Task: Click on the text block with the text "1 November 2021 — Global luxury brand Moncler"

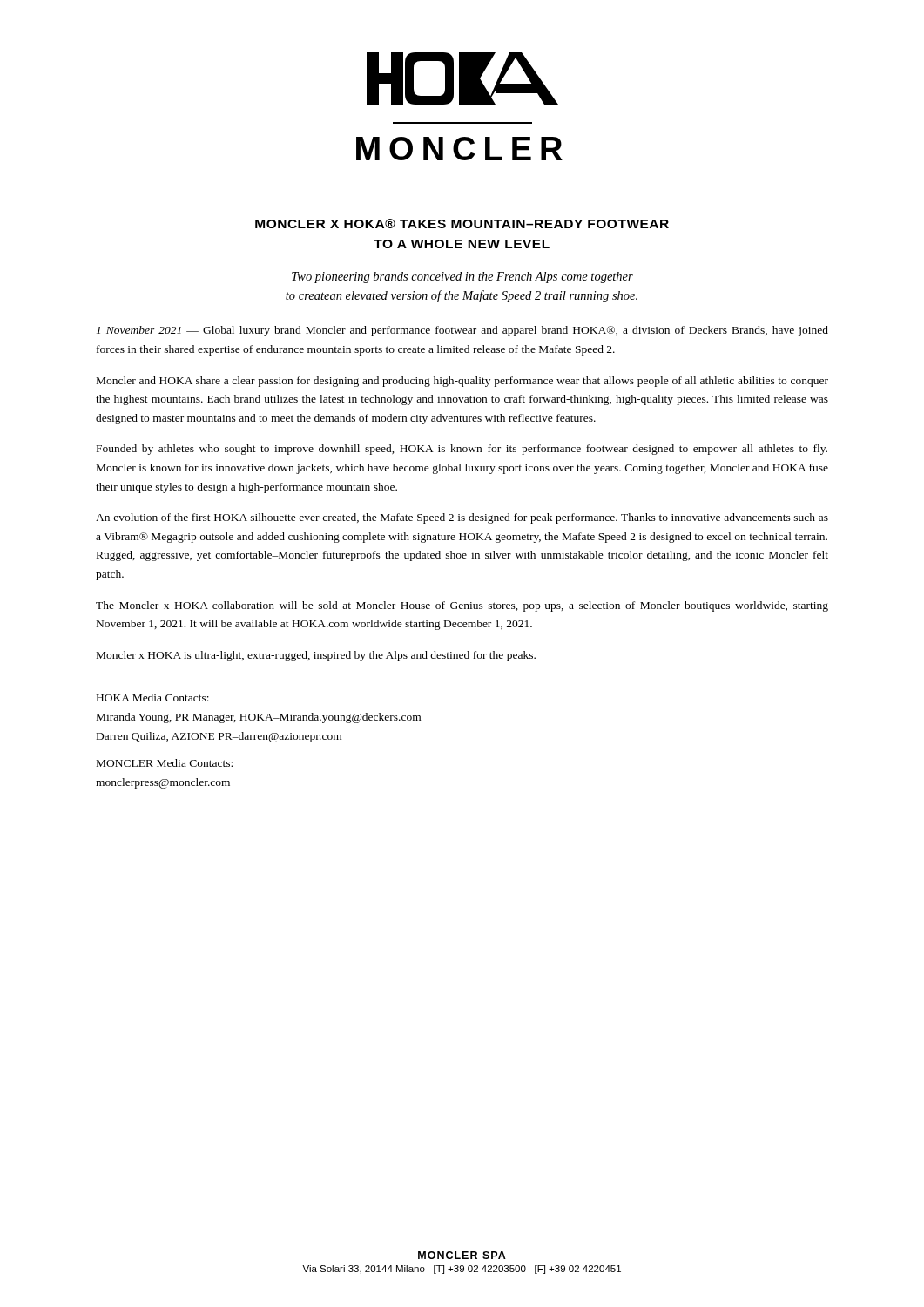Action: click(x=462, y=340)
